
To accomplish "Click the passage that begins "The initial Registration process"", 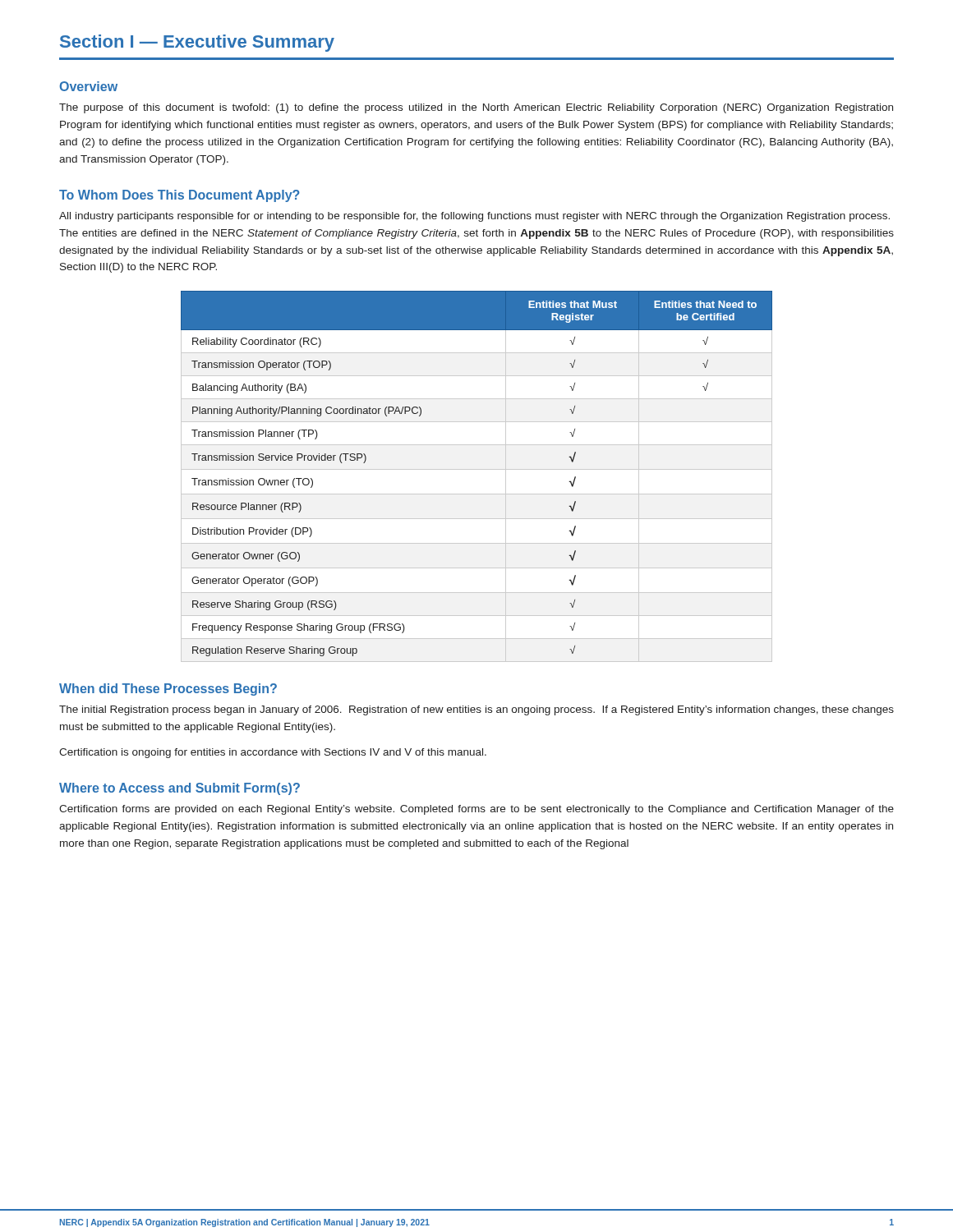I will point(476,718).
